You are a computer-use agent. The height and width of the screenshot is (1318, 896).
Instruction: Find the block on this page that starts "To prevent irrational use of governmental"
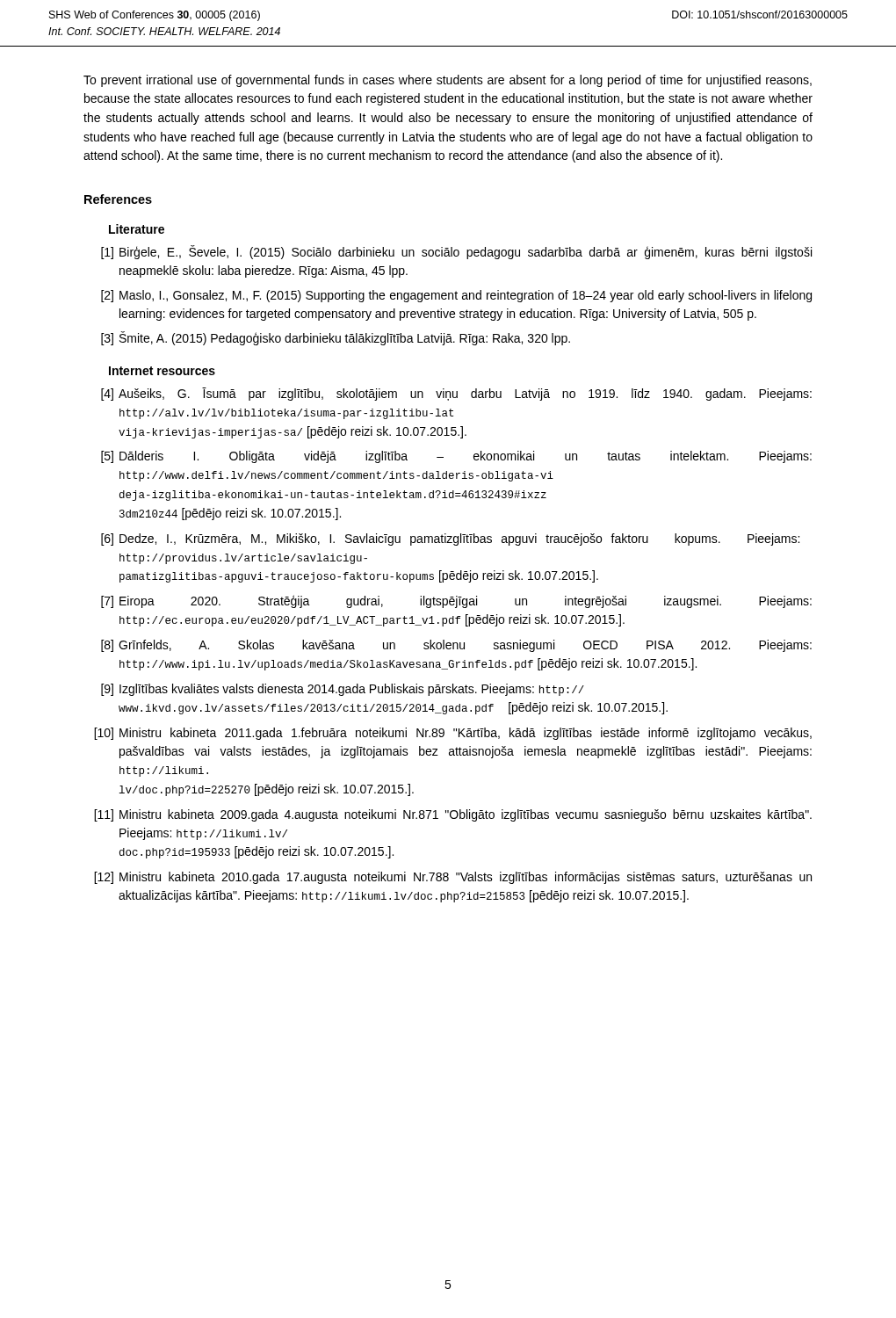(x=448, y=118)
